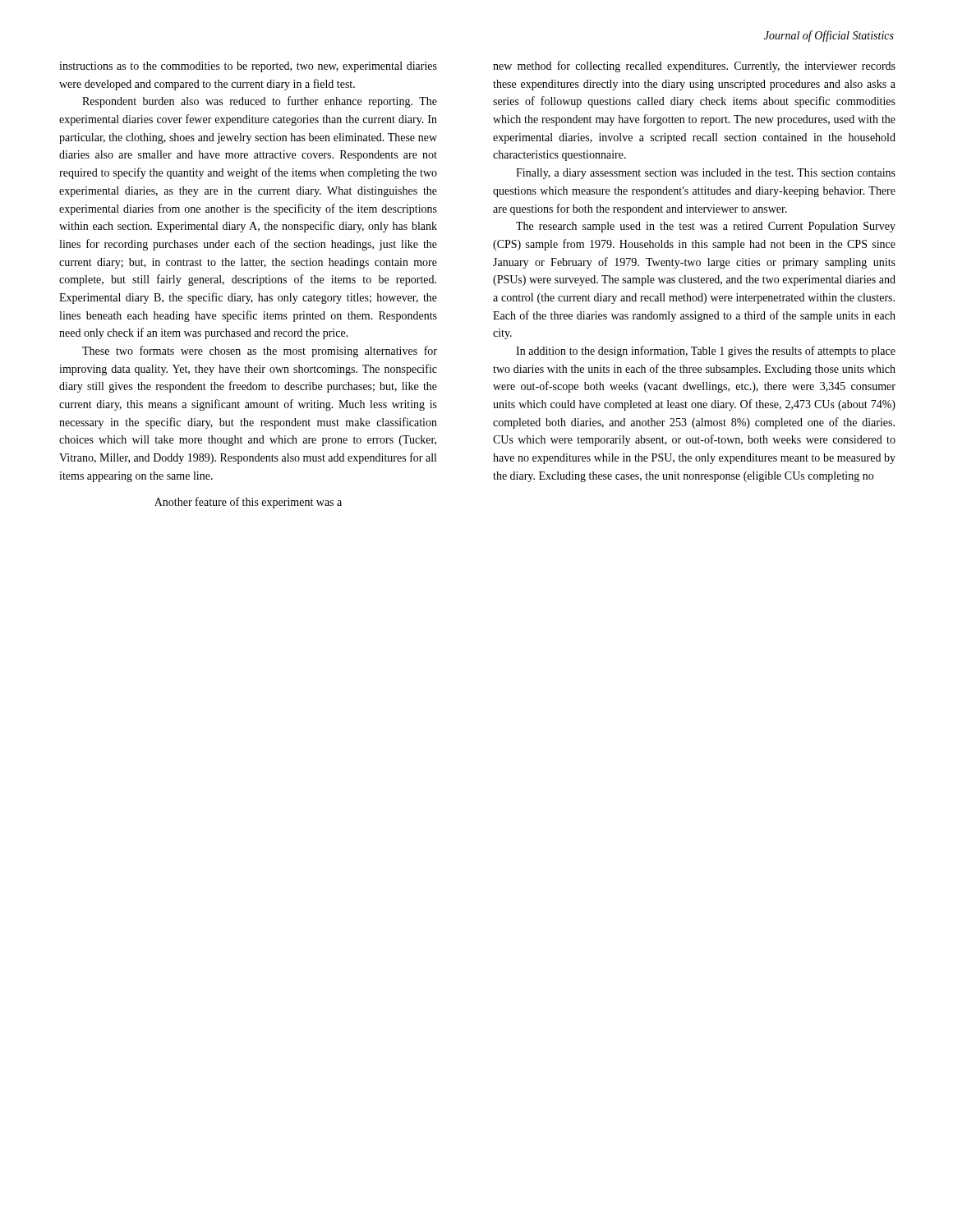Viewport: 953px width, 1232px height.
Task: Click the passage that begins "new method for collecting recalled"
Action: click(x=694, y=271)
